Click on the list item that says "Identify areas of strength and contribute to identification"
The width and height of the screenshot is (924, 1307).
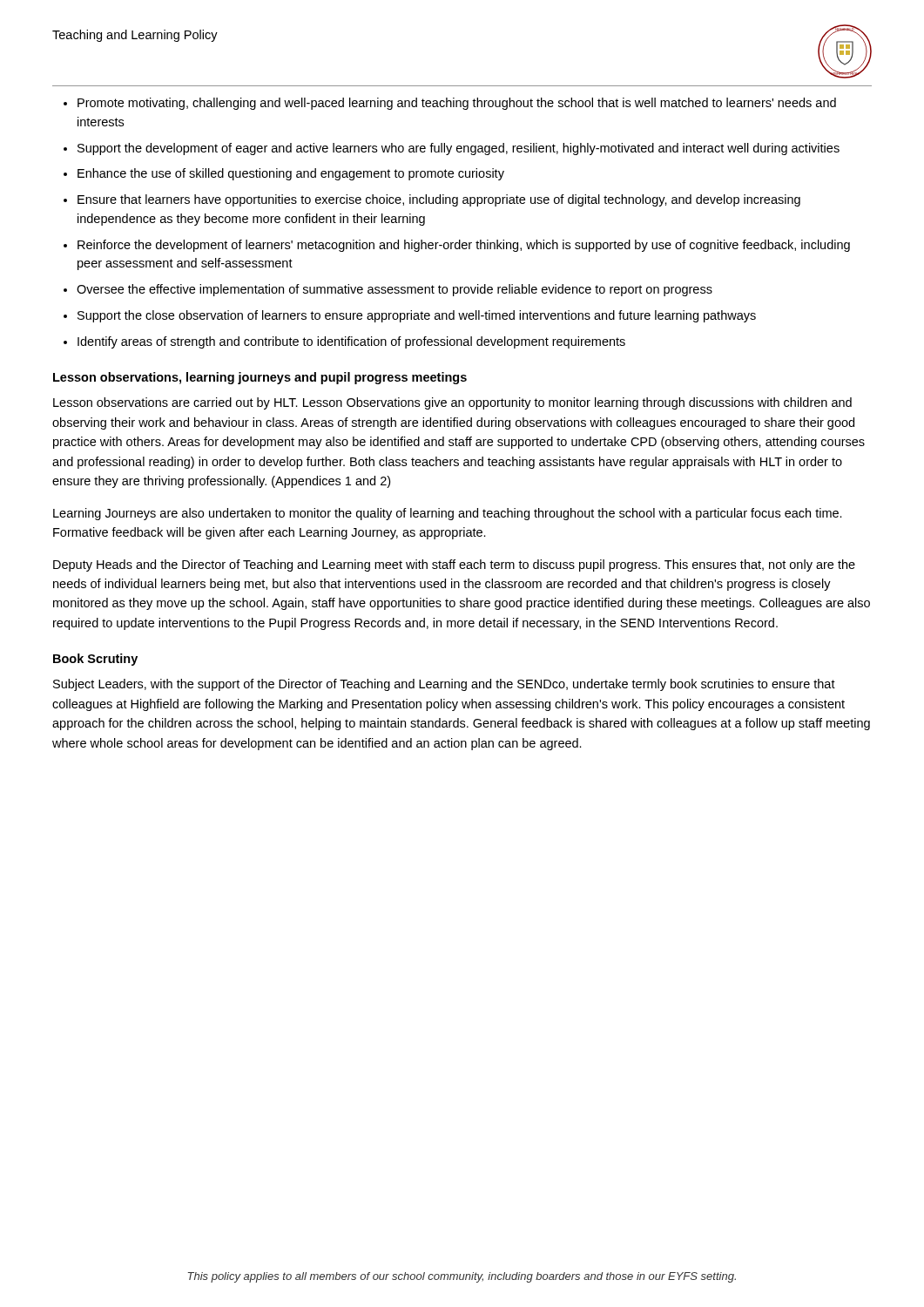coord(351,341)
